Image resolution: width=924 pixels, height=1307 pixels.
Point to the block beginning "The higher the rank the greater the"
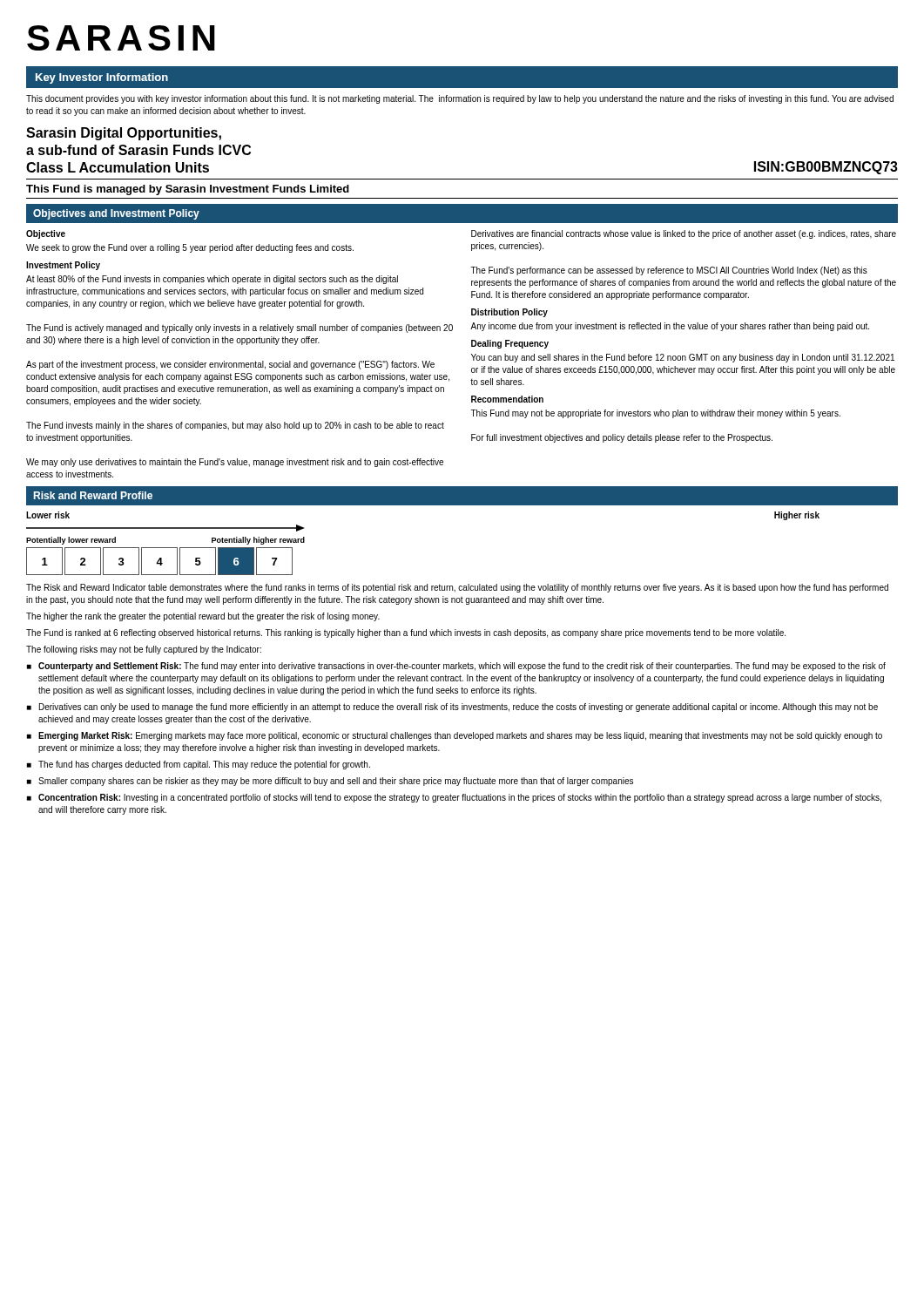click(x=203, y=616)
